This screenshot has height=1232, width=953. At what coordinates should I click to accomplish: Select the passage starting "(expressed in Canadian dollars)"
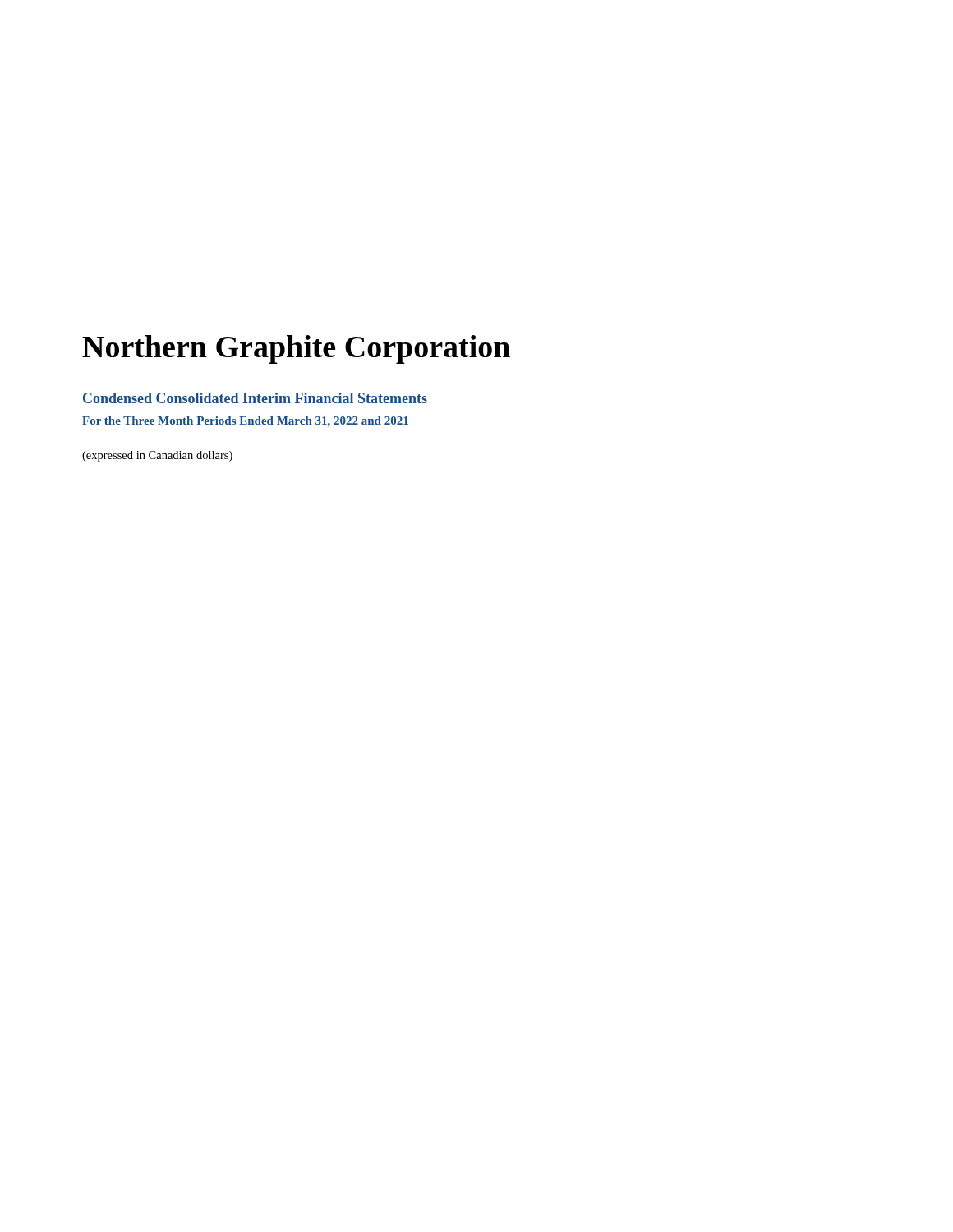(157, 455)
